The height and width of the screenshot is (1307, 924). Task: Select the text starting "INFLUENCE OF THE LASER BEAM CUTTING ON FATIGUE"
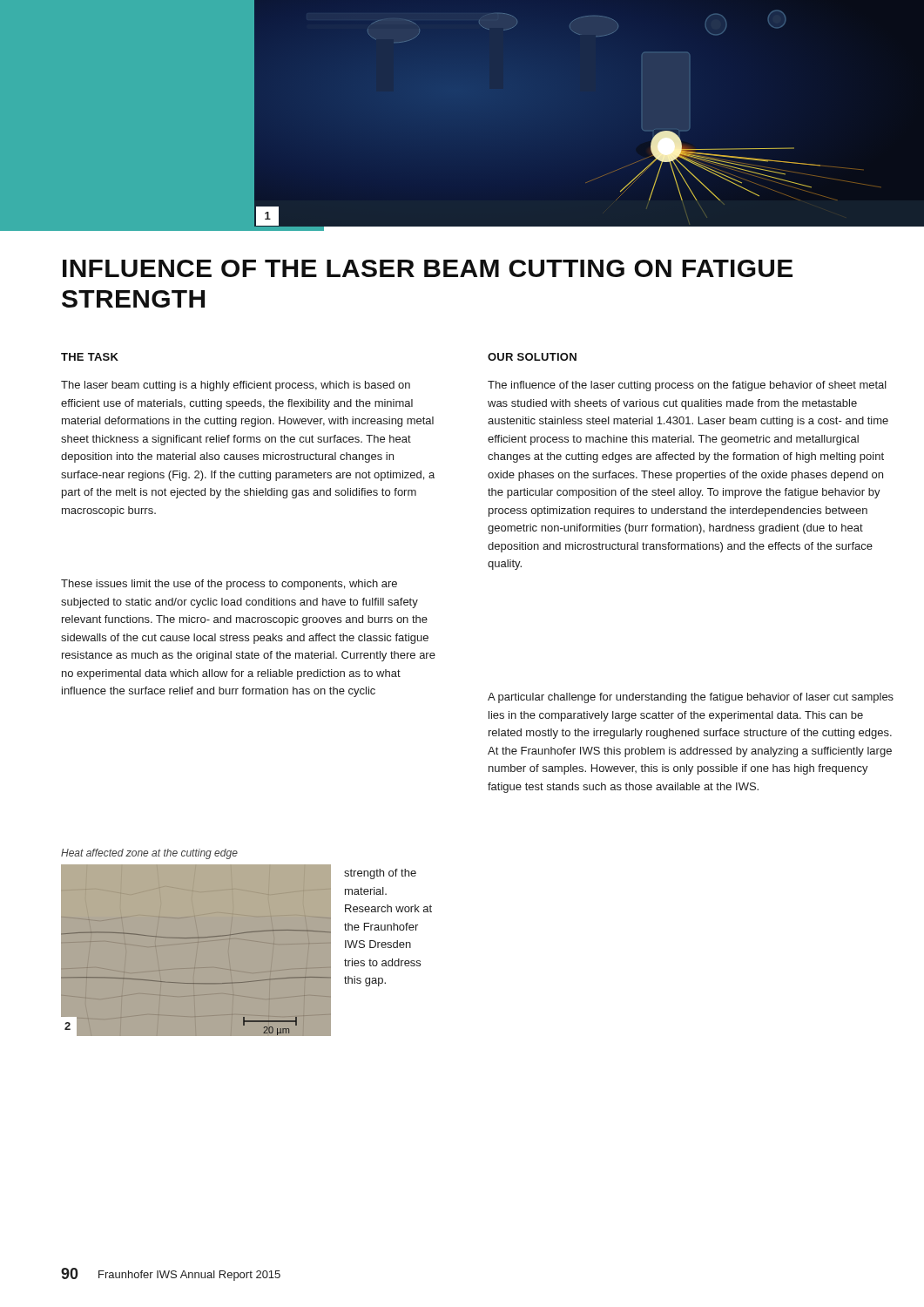(x=427, y=283)
